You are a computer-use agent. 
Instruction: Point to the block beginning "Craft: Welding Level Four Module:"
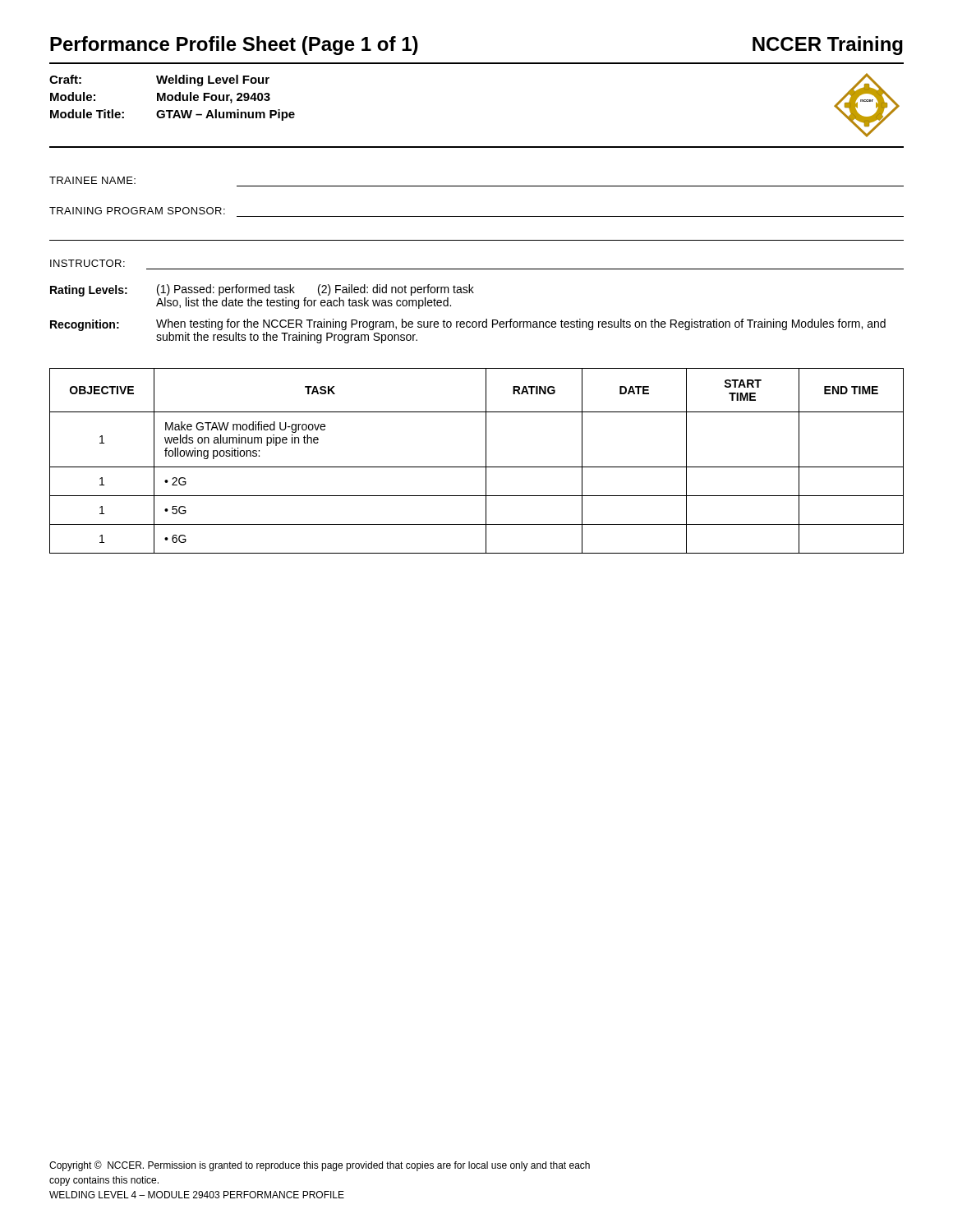tap(216, 110)
